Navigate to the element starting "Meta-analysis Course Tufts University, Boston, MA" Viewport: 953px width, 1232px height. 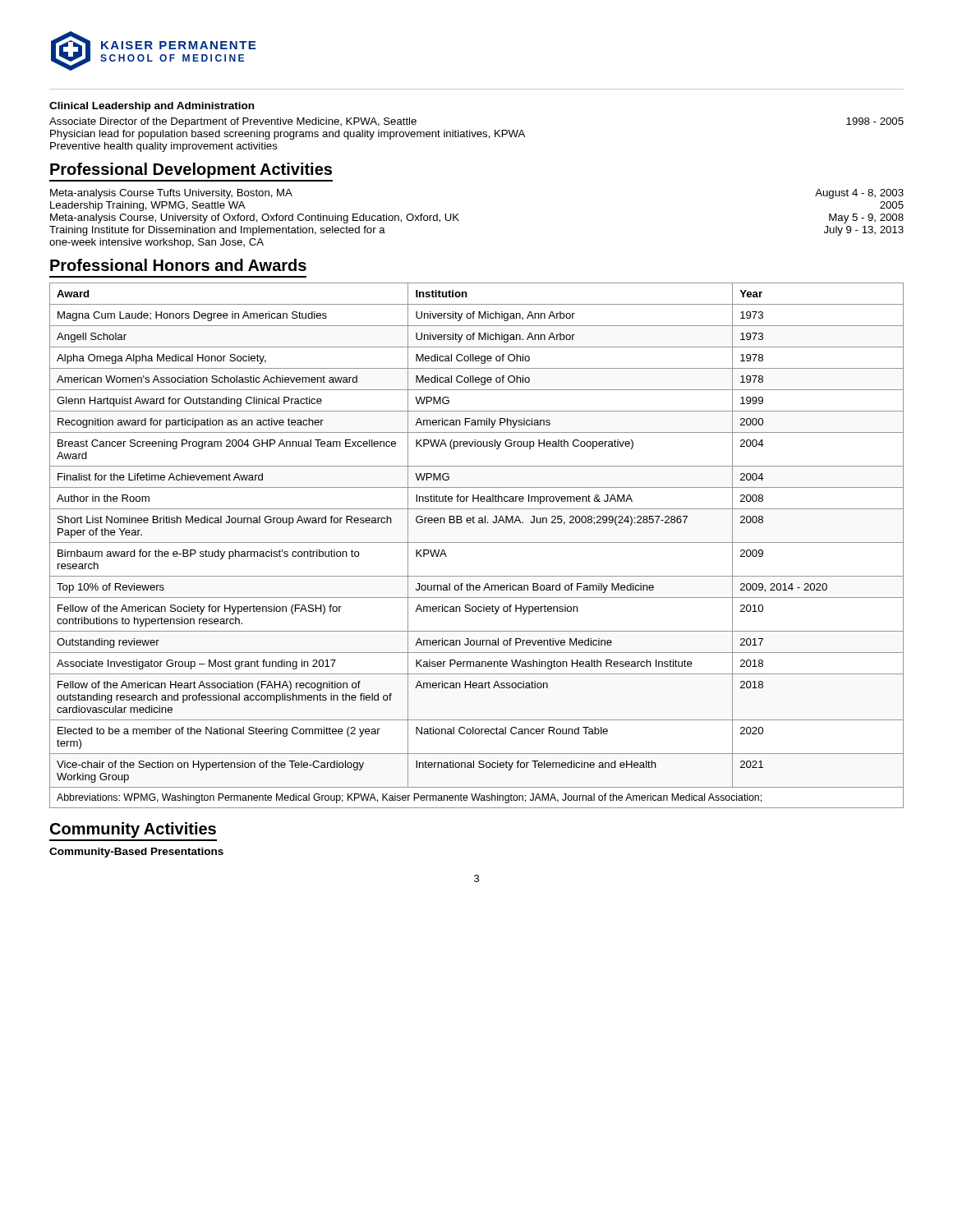pos(174,193)
